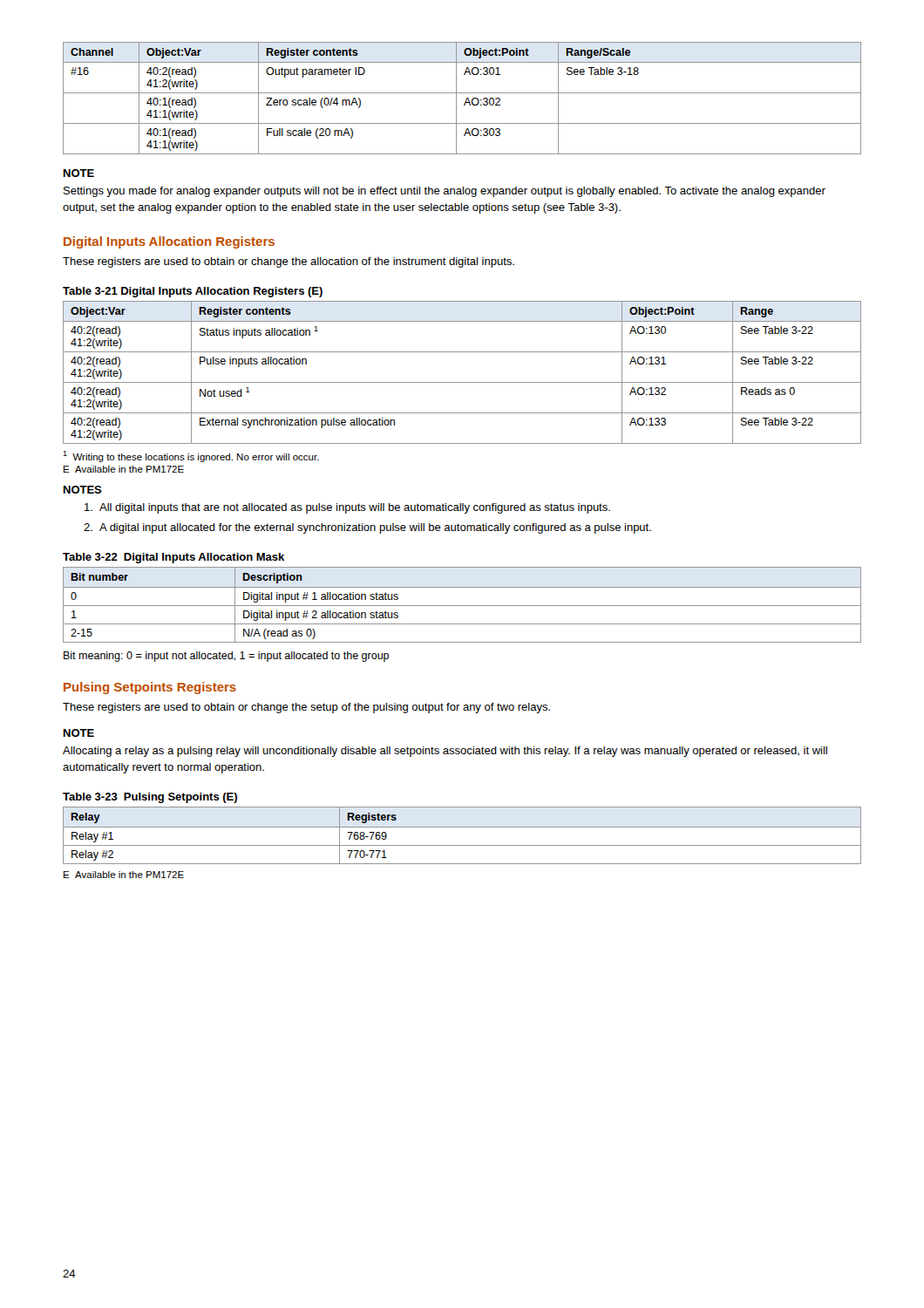Point to the text starting "Table 3-23 Pulsing Setpoints (E)"
The image size is (924, 1308).
150,796
